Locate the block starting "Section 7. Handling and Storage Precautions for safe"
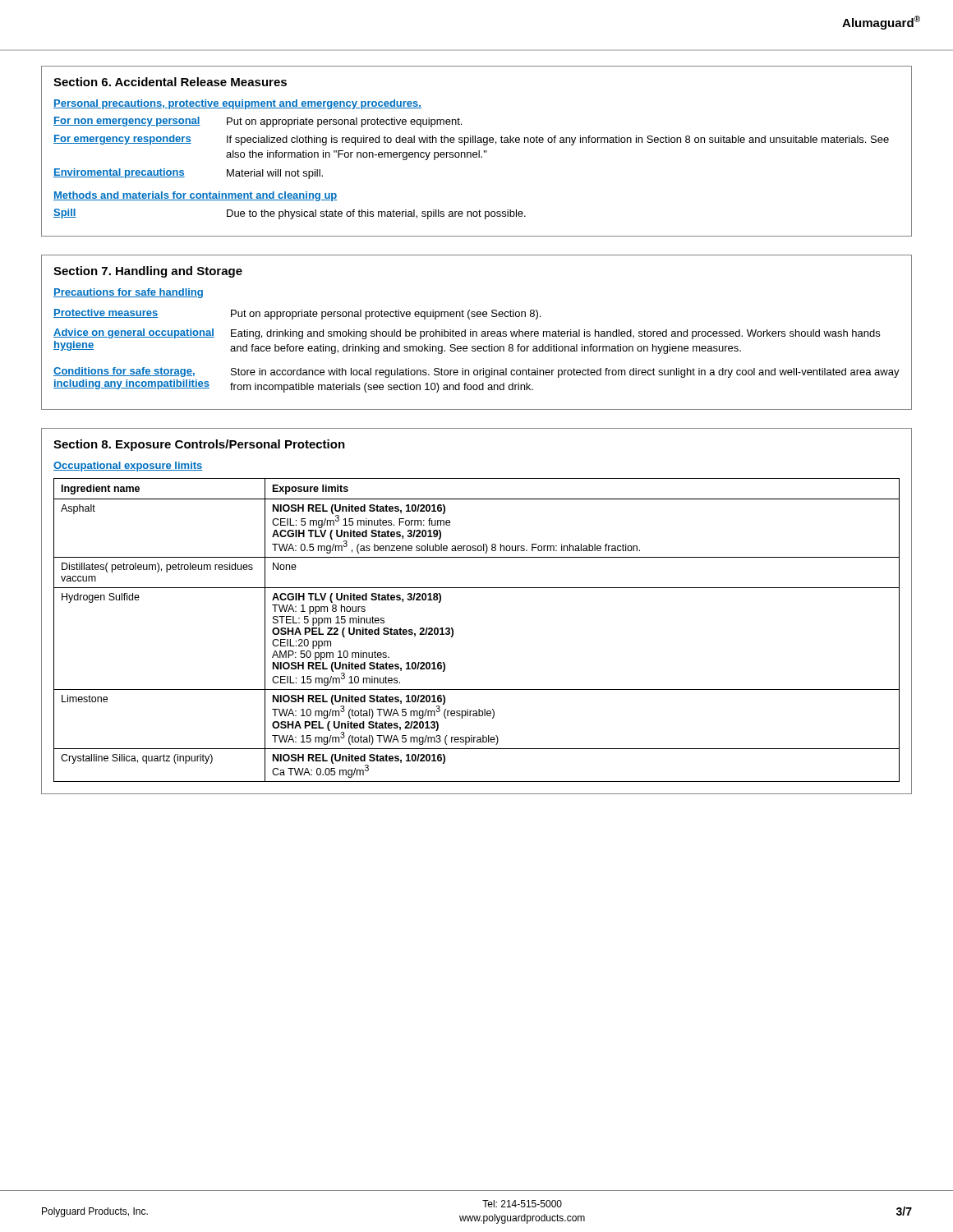The image size is (953, 1232). pyautogui.click(x=476, y=329)
